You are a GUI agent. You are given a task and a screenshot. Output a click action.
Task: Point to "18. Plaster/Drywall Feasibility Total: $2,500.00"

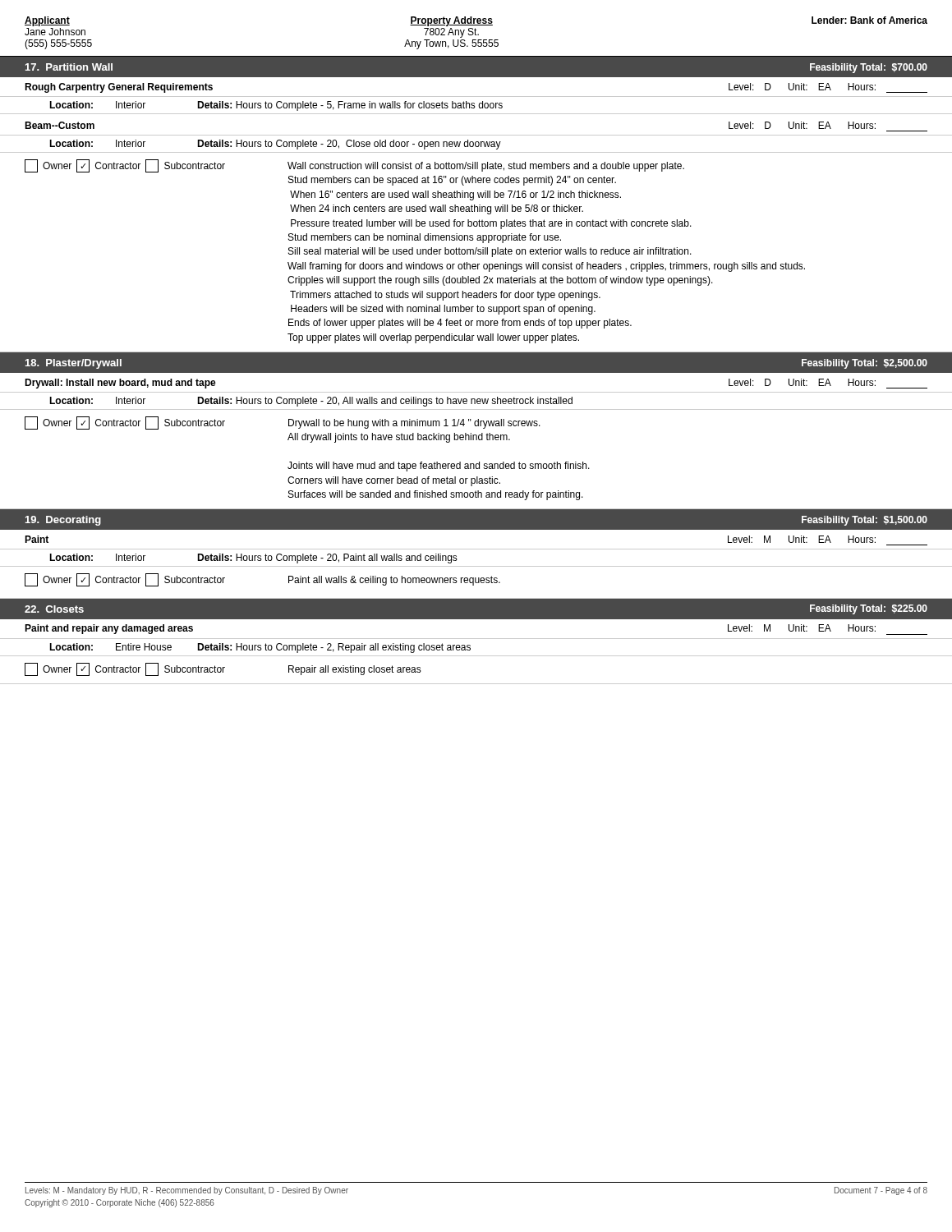476,363
